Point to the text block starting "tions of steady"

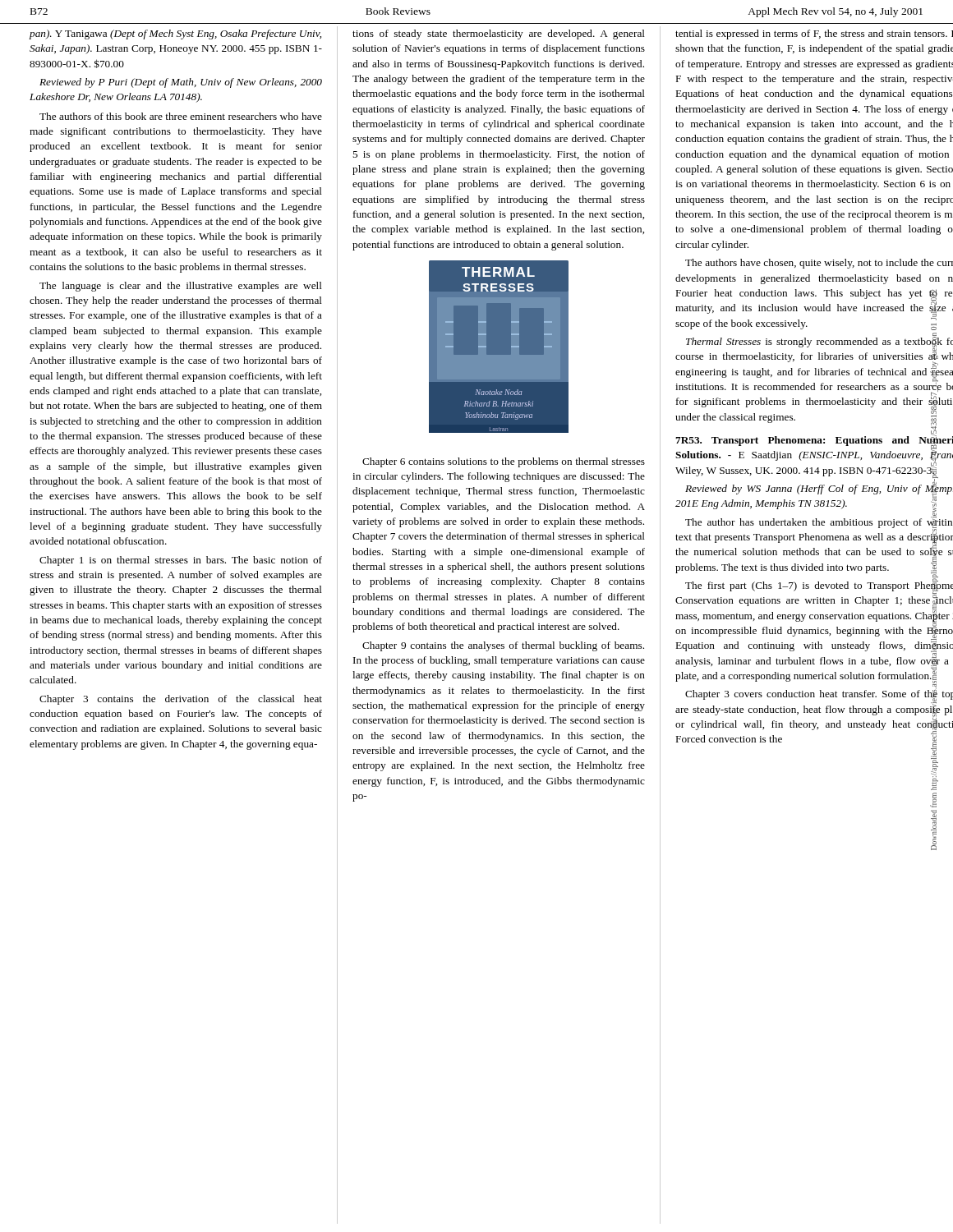pos(499,139)
